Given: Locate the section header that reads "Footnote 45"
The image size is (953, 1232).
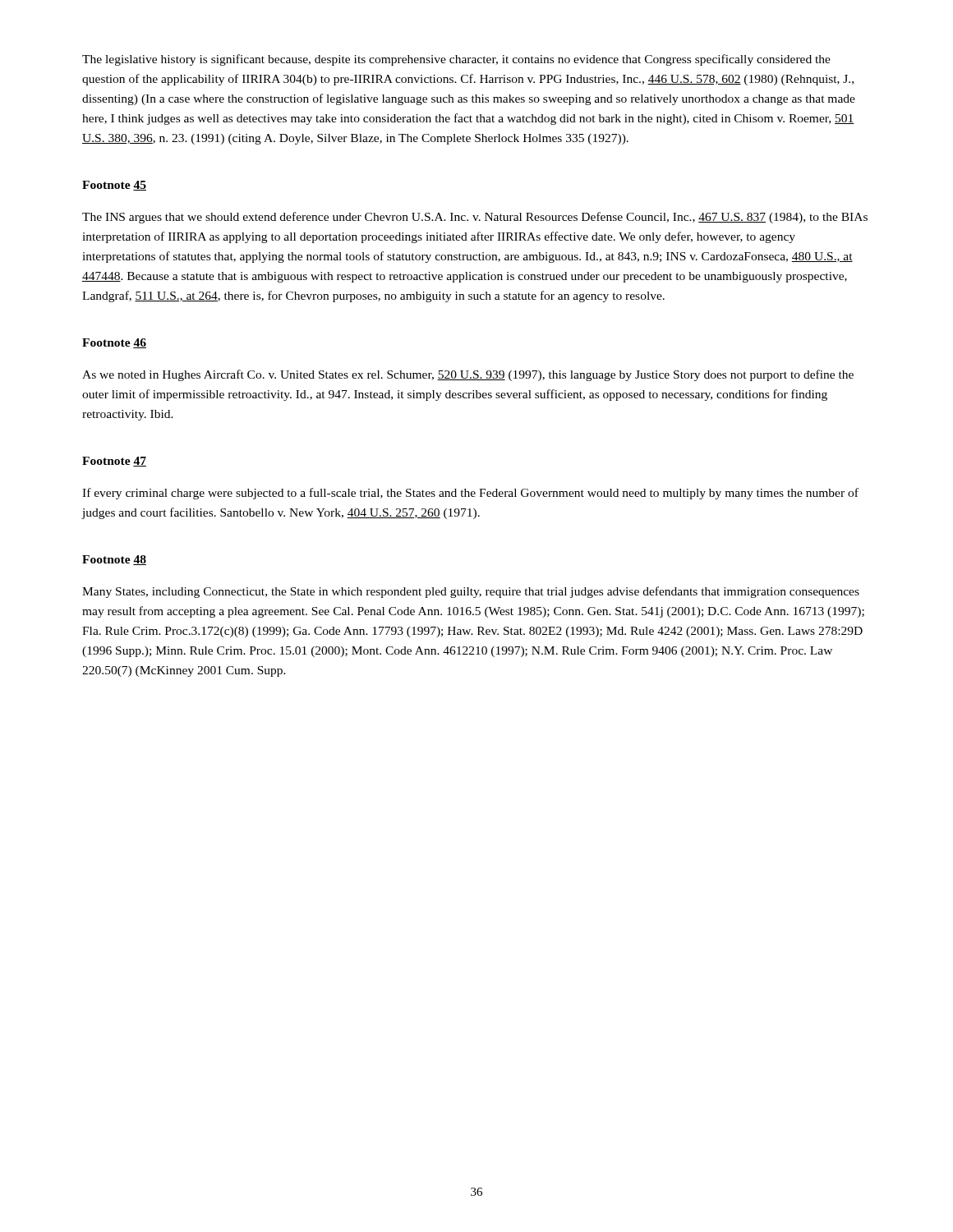Looking at the screenshot, I should pyautogui.click(x=114, y=184).
